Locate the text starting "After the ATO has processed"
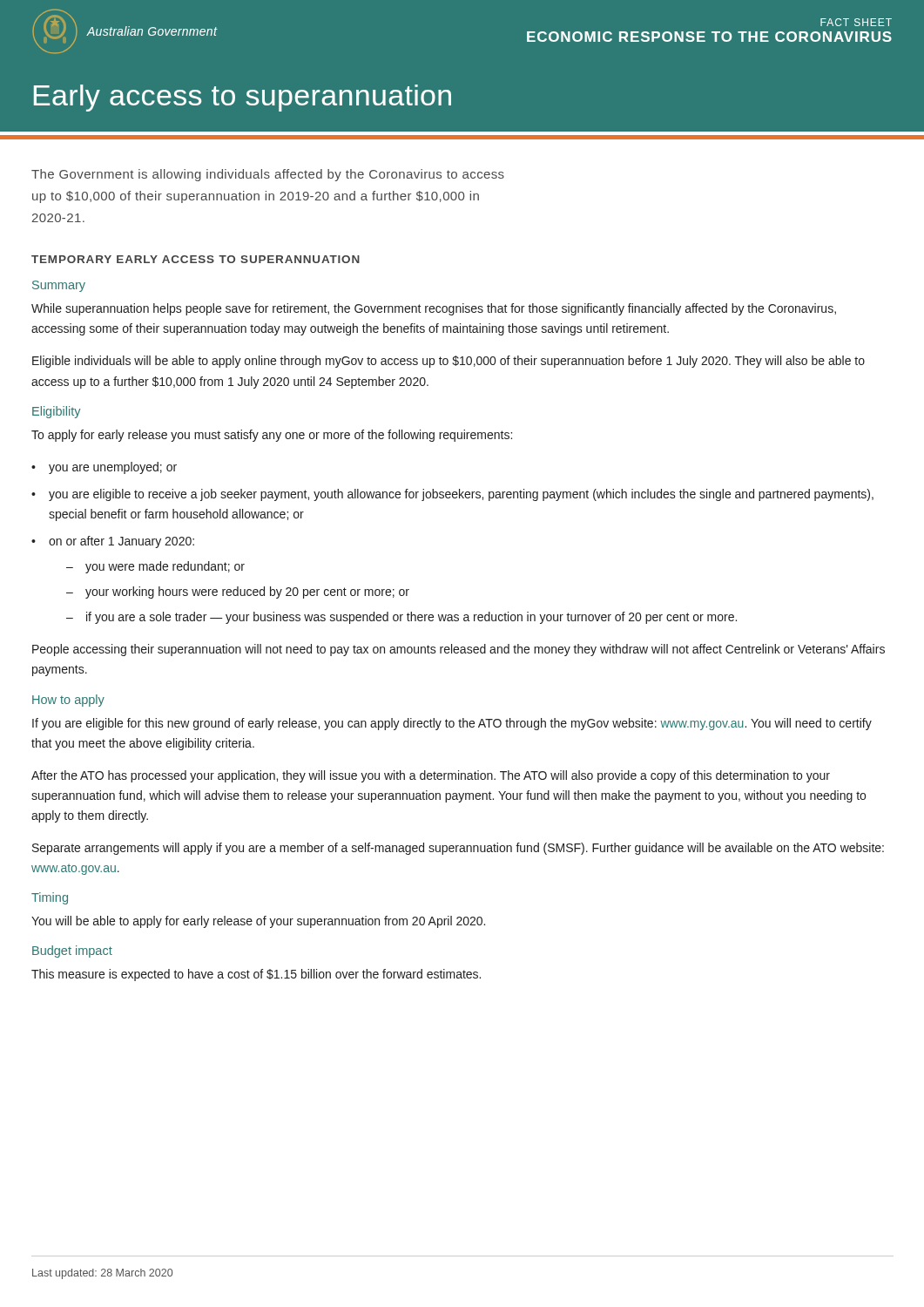 449,795
